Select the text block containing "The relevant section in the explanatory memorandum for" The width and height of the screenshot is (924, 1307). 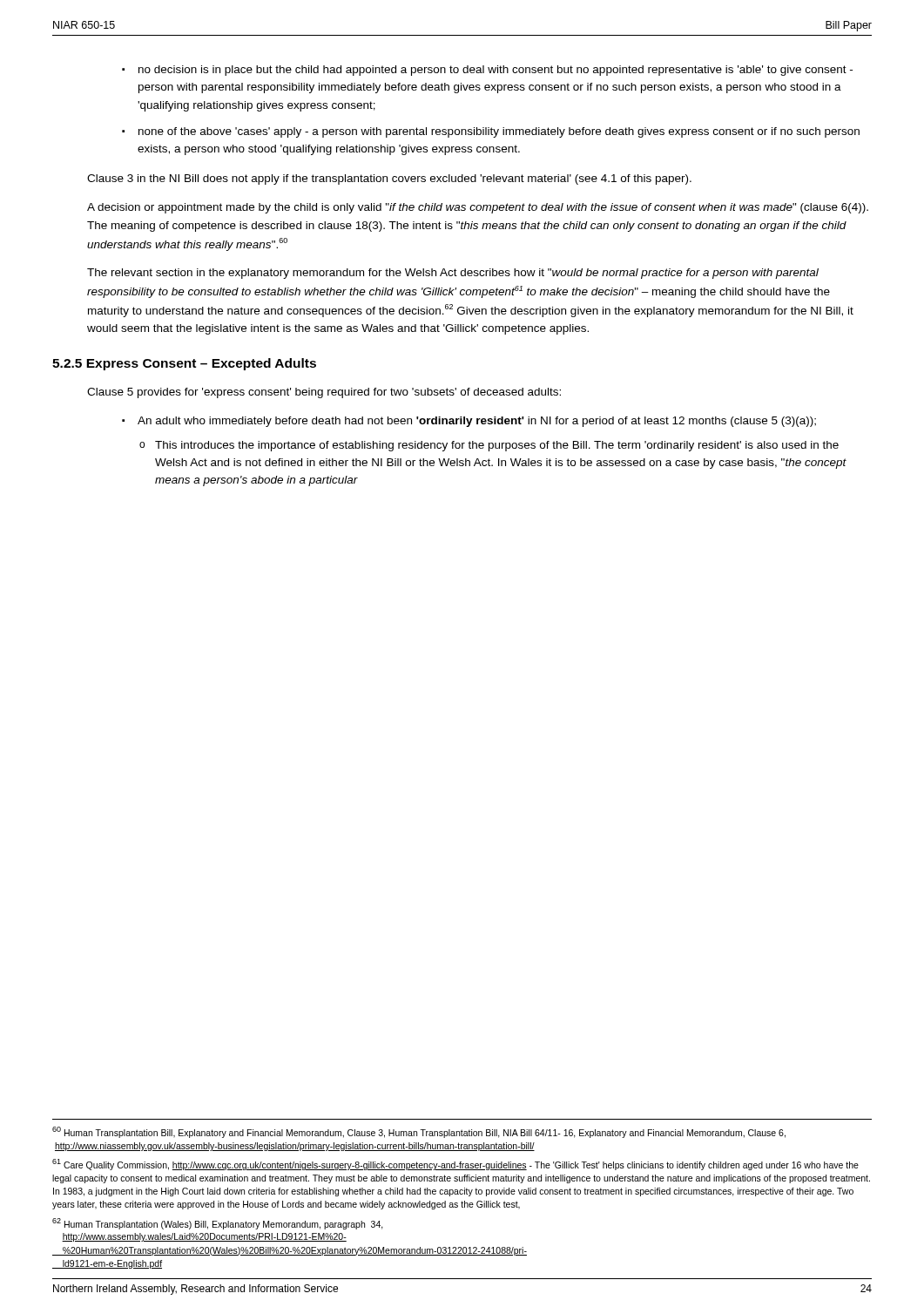click(x=470, y=300)
